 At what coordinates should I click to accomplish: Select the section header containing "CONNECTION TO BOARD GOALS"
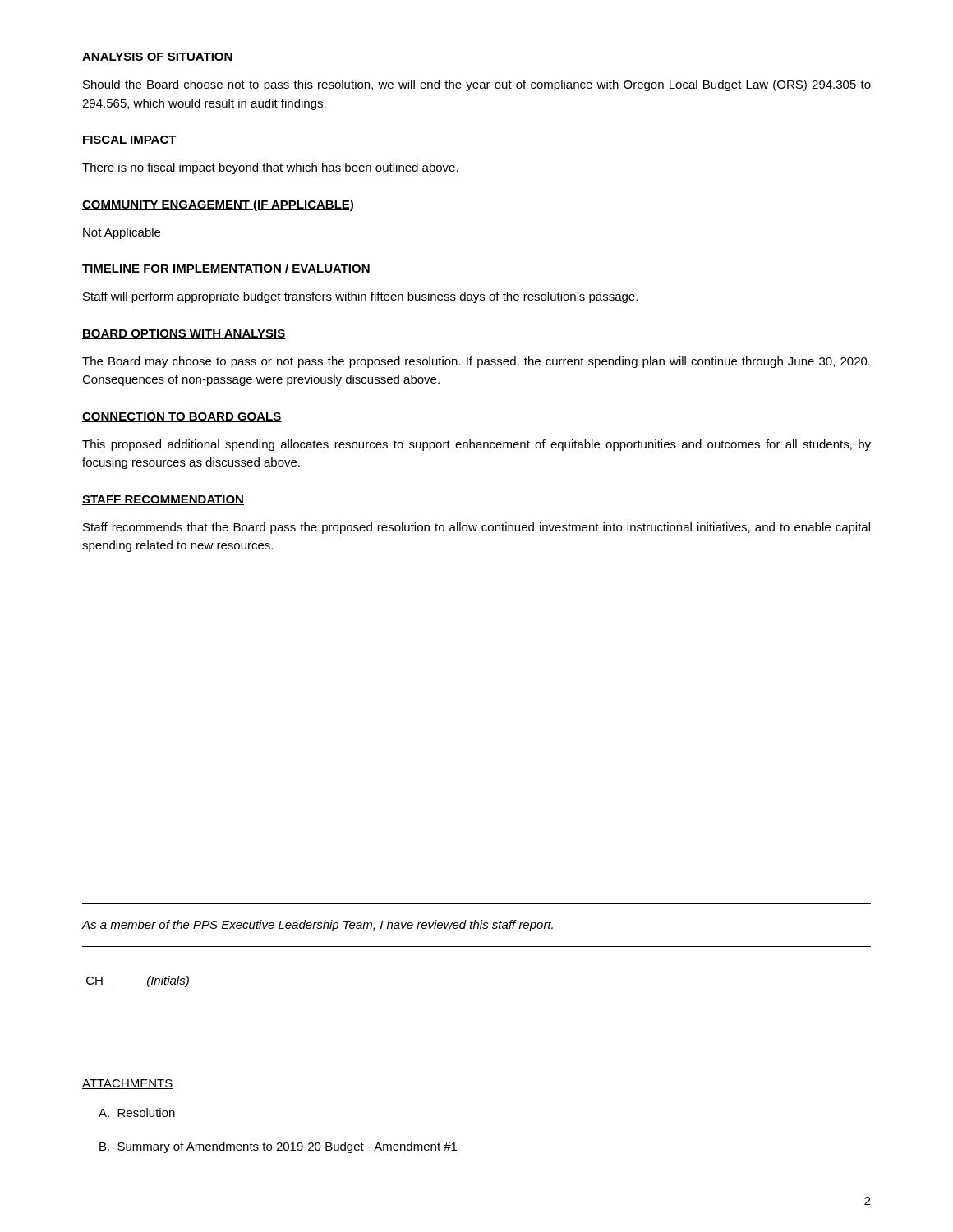tap(182, 417)
